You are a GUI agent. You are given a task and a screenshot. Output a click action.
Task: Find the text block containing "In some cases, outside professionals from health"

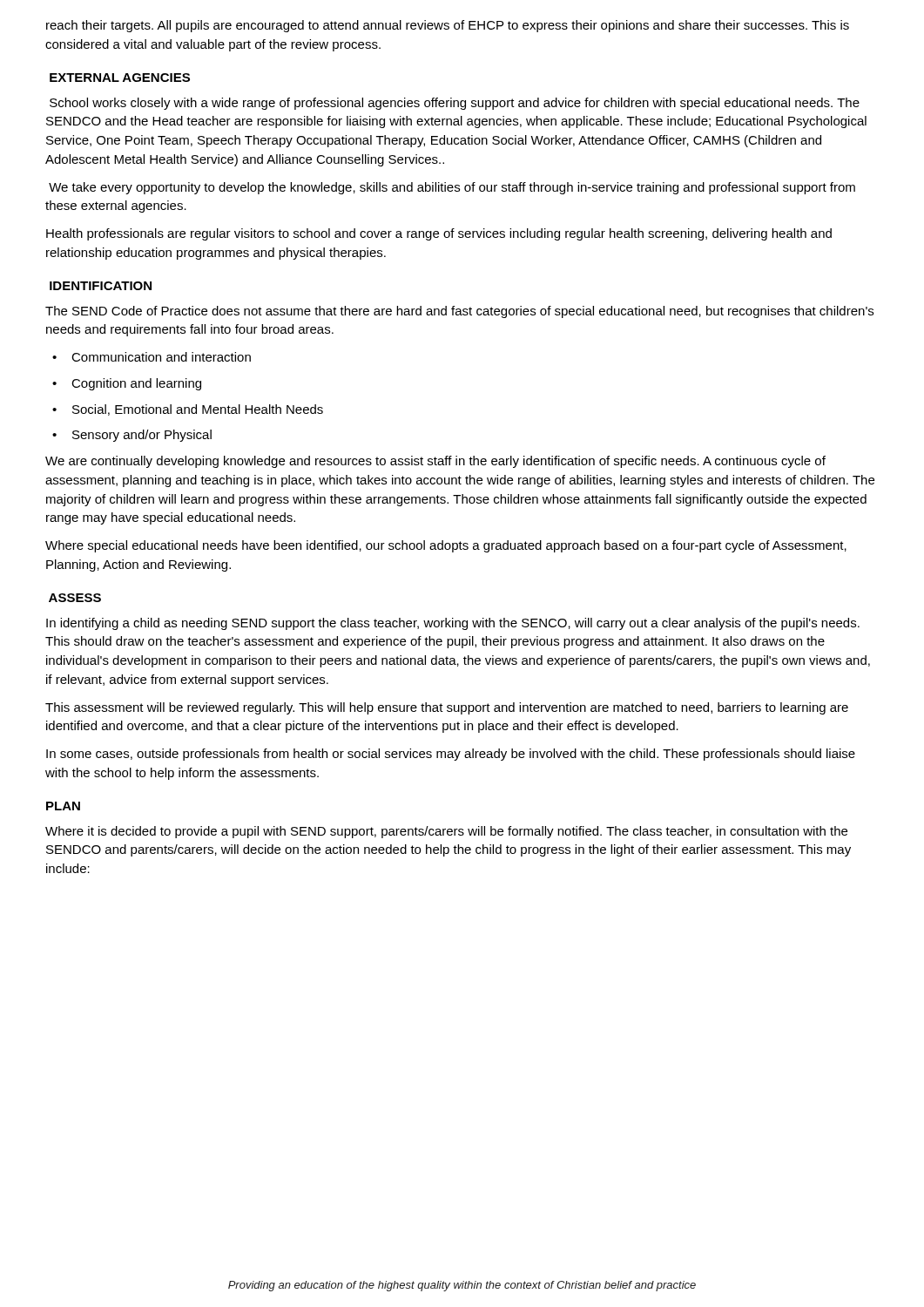[462, 763]
